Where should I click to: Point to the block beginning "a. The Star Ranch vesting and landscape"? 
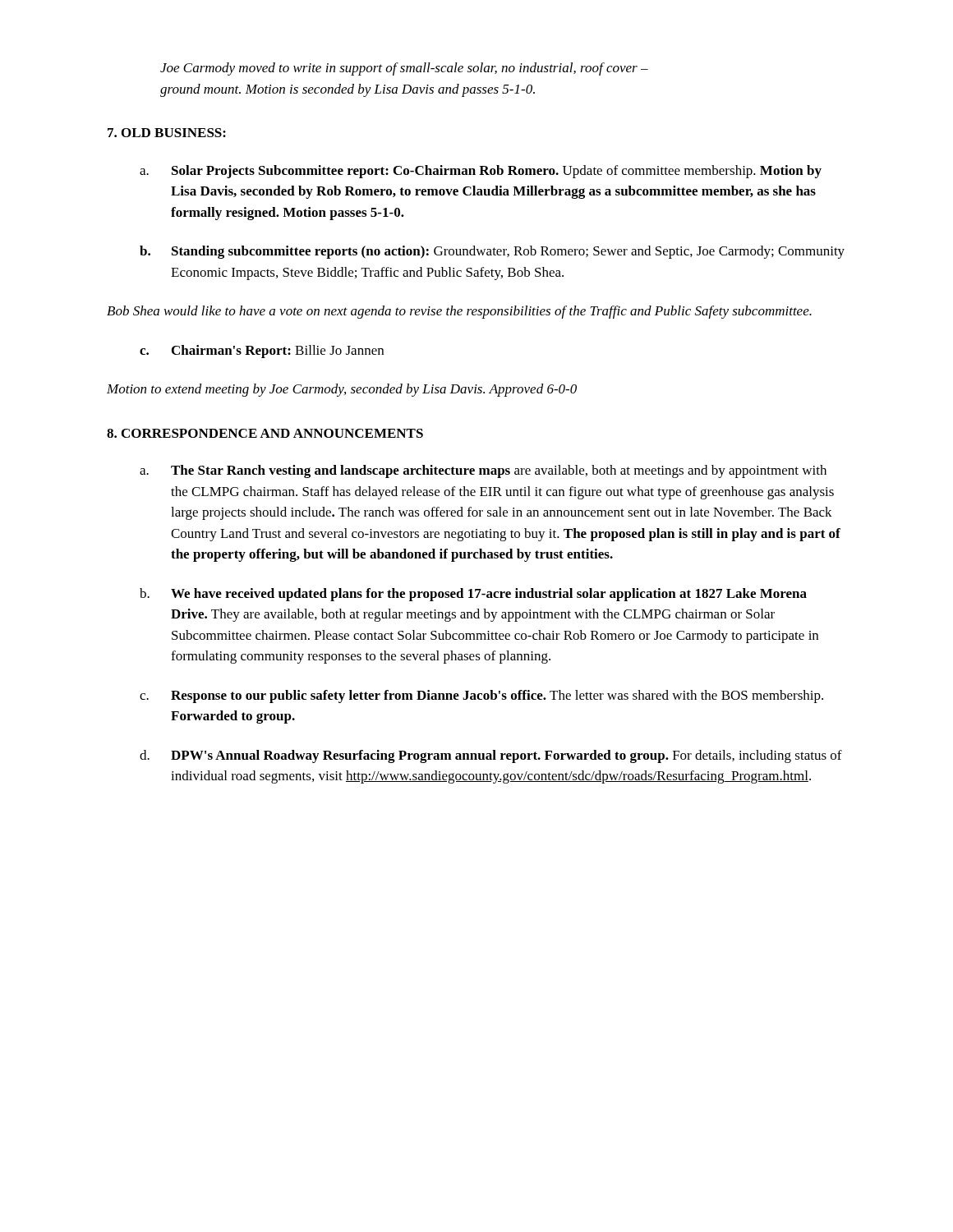(x=493, y=512)
